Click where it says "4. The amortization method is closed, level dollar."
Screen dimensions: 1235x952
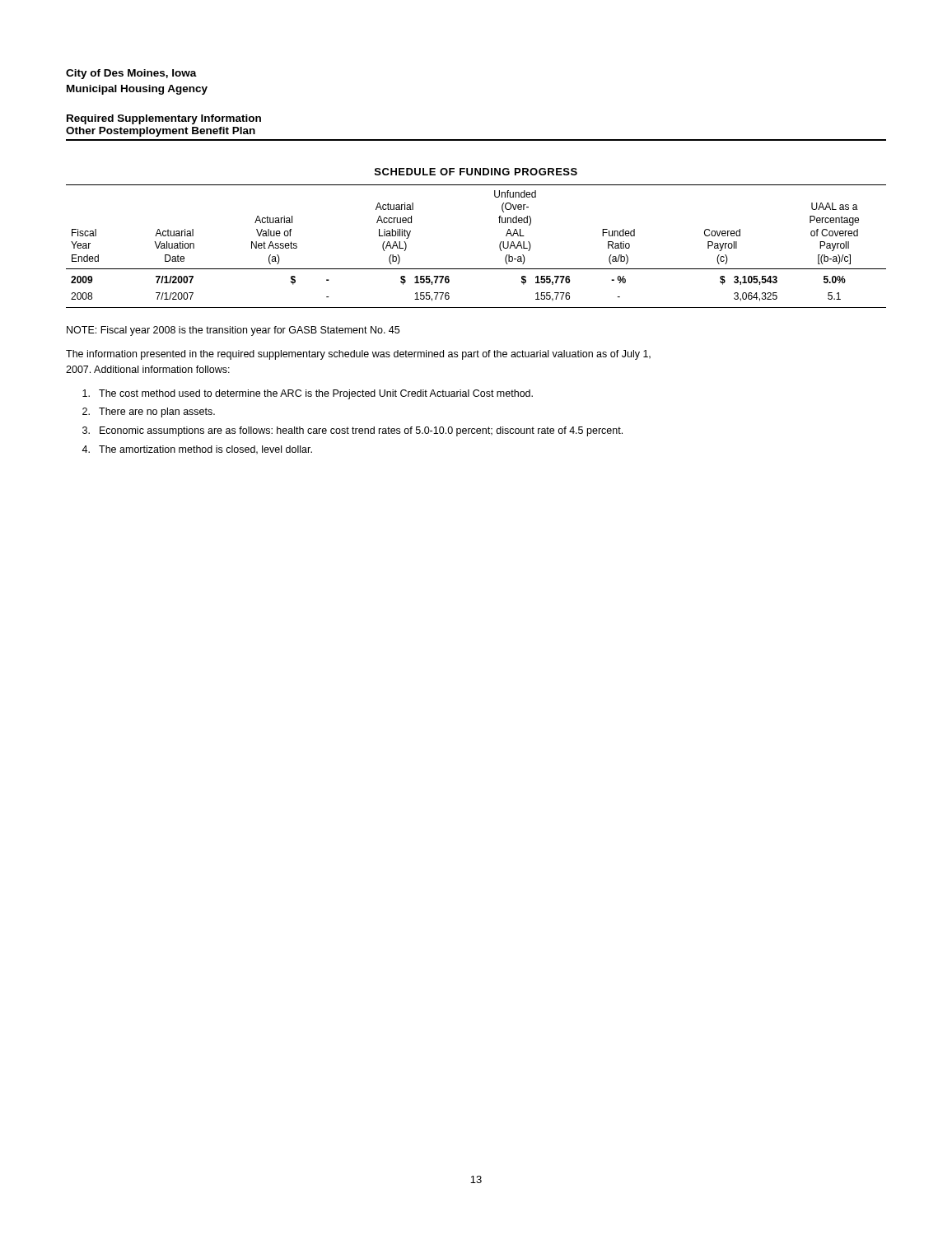click(189, 450)
